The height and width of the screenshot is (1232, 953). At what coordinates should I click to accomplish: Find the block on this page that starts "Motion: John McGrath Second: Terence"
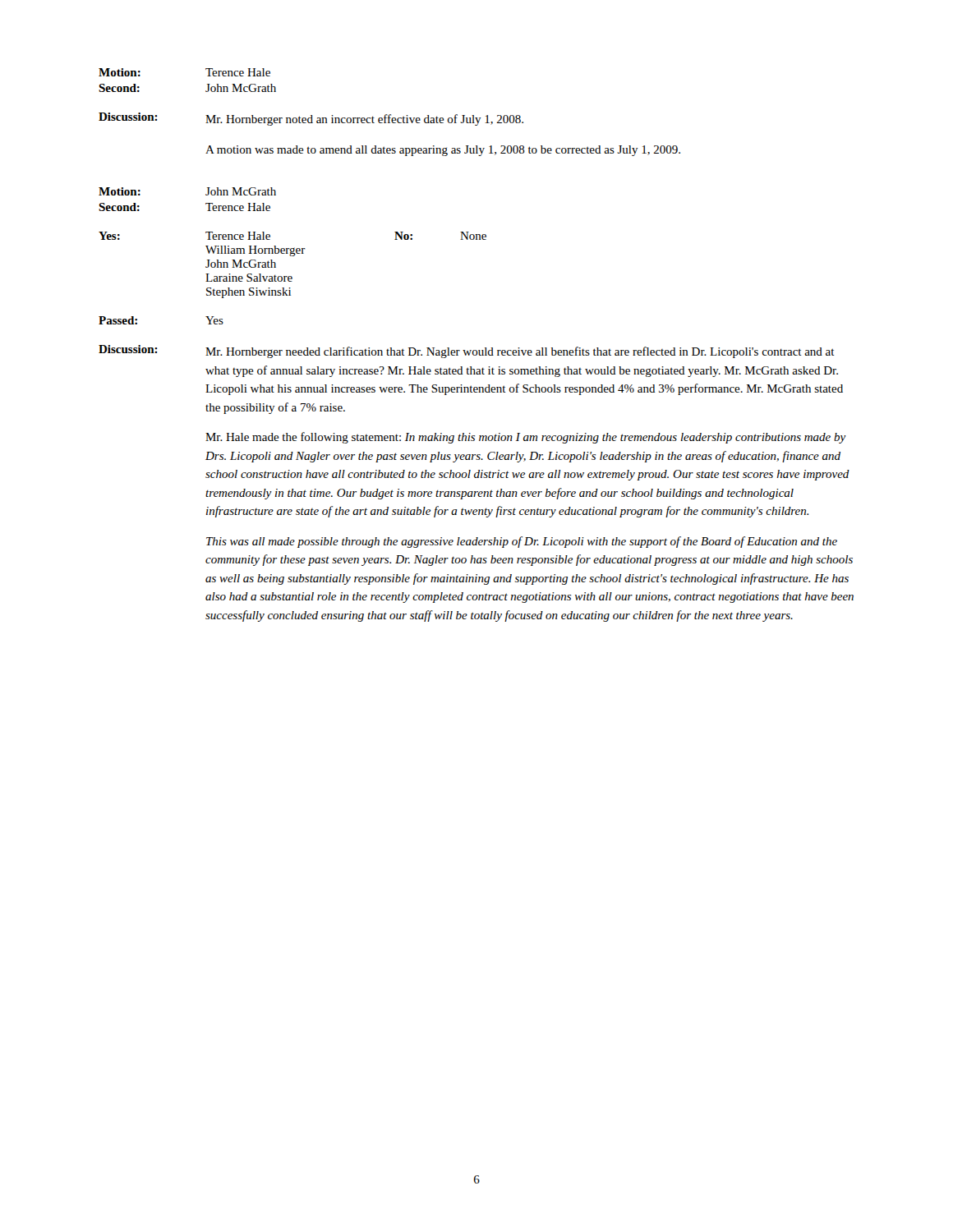(118, 191)
